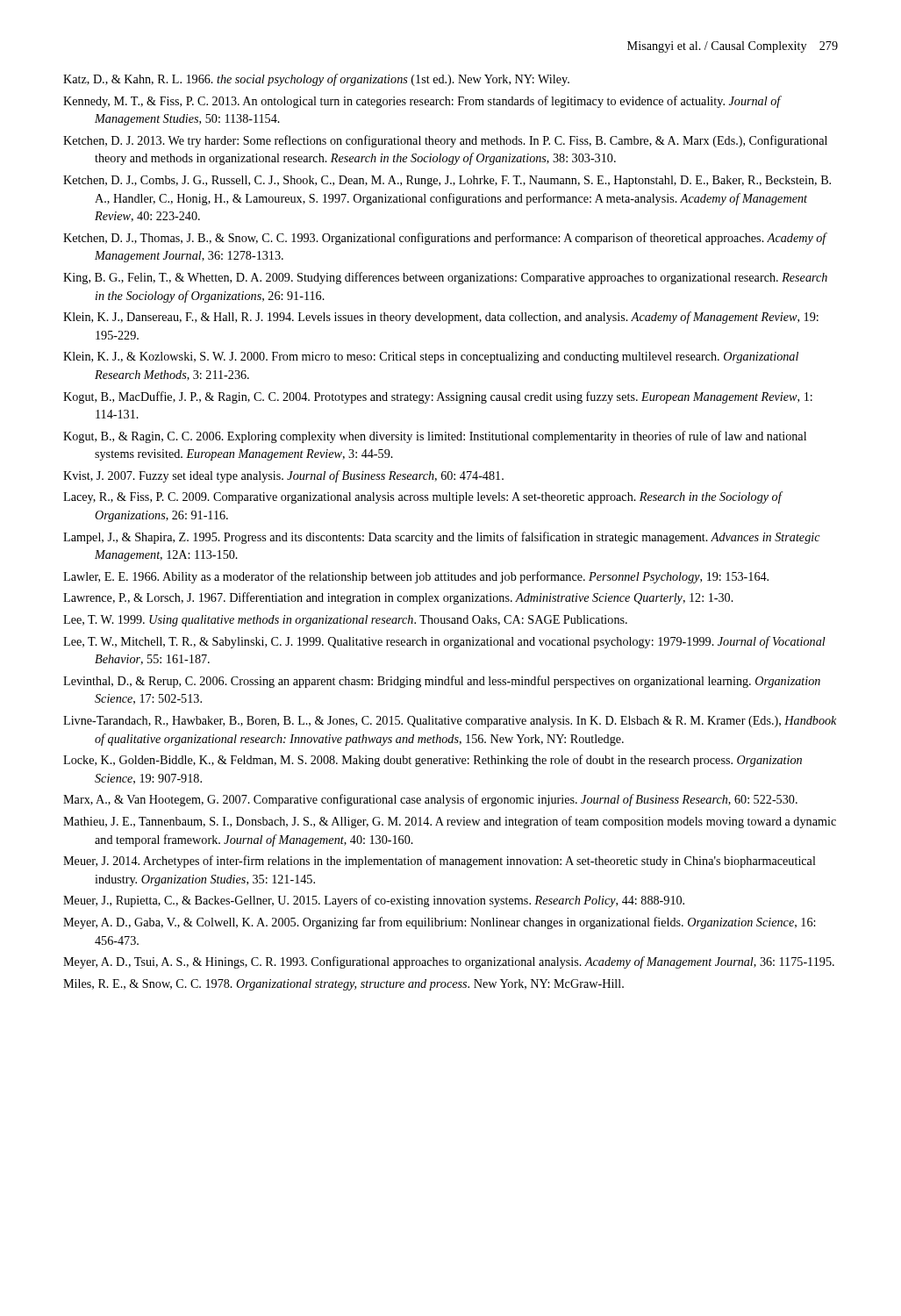
Task: Find the block on this page that starts "Mathieu, J. E., Tannenbaum, S. I.,"
Action: coord(450,830)
